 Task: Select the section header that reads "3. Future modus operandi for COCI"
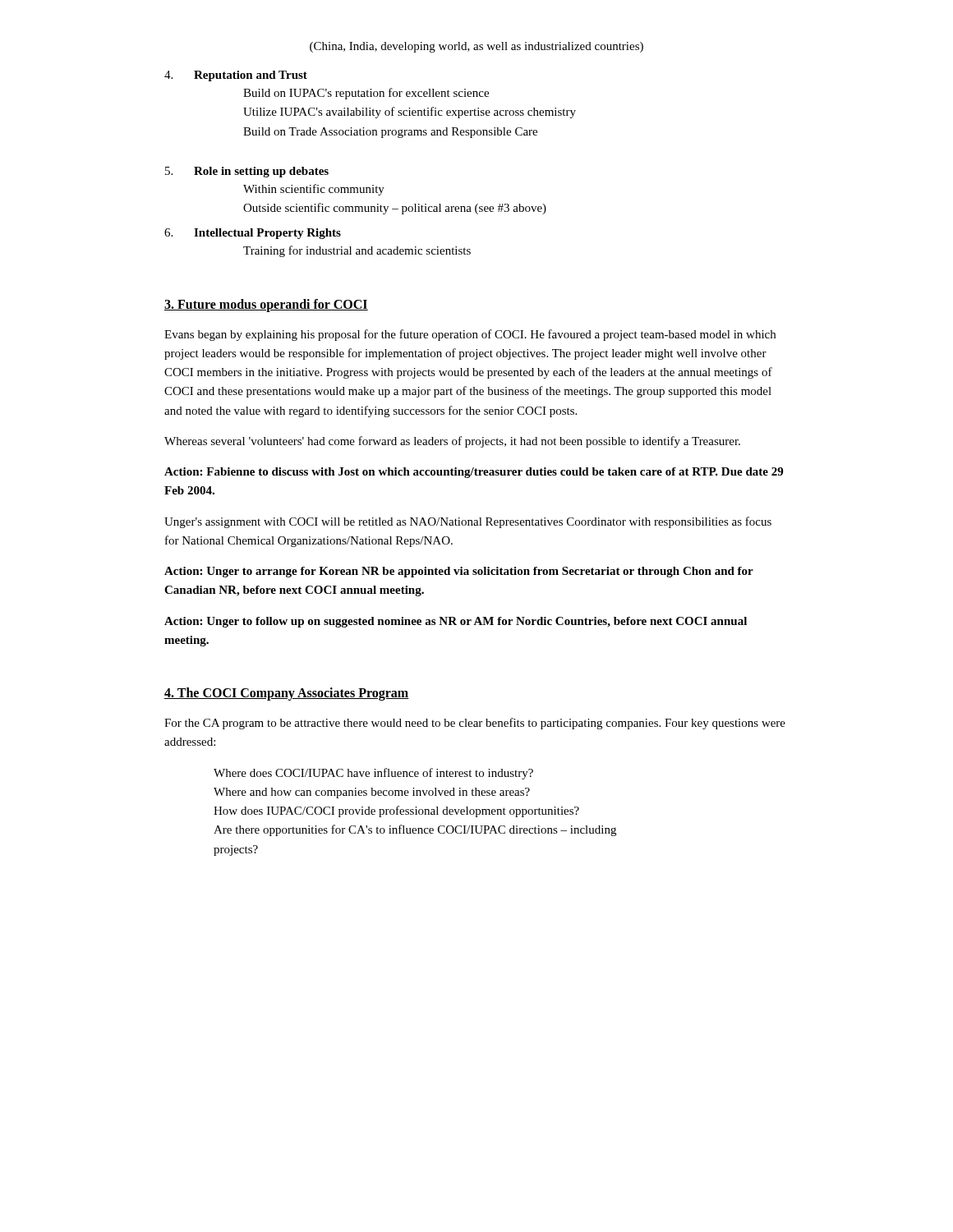click(266, 304)
